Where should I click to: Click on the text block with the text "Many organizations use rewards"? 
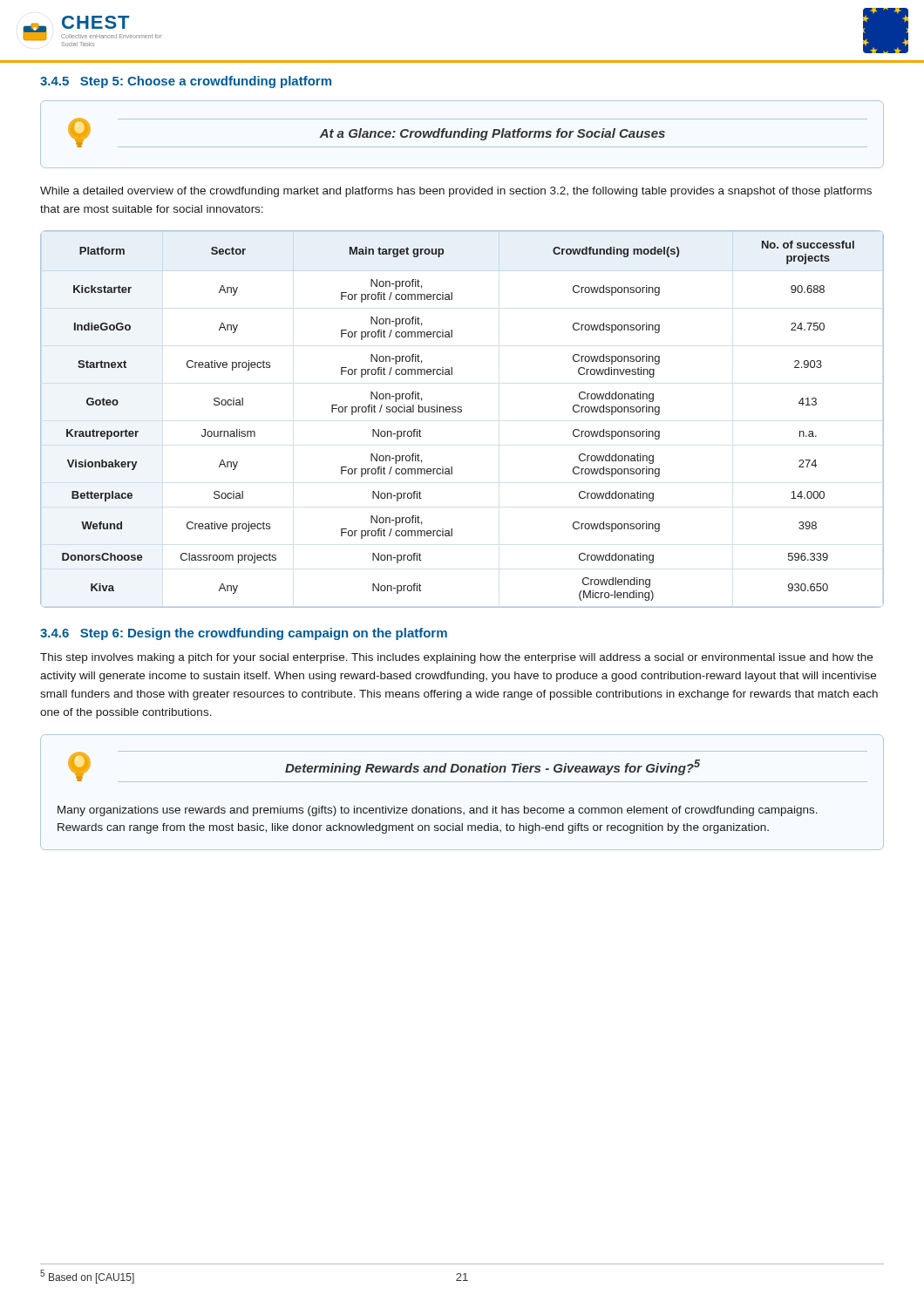437,818
